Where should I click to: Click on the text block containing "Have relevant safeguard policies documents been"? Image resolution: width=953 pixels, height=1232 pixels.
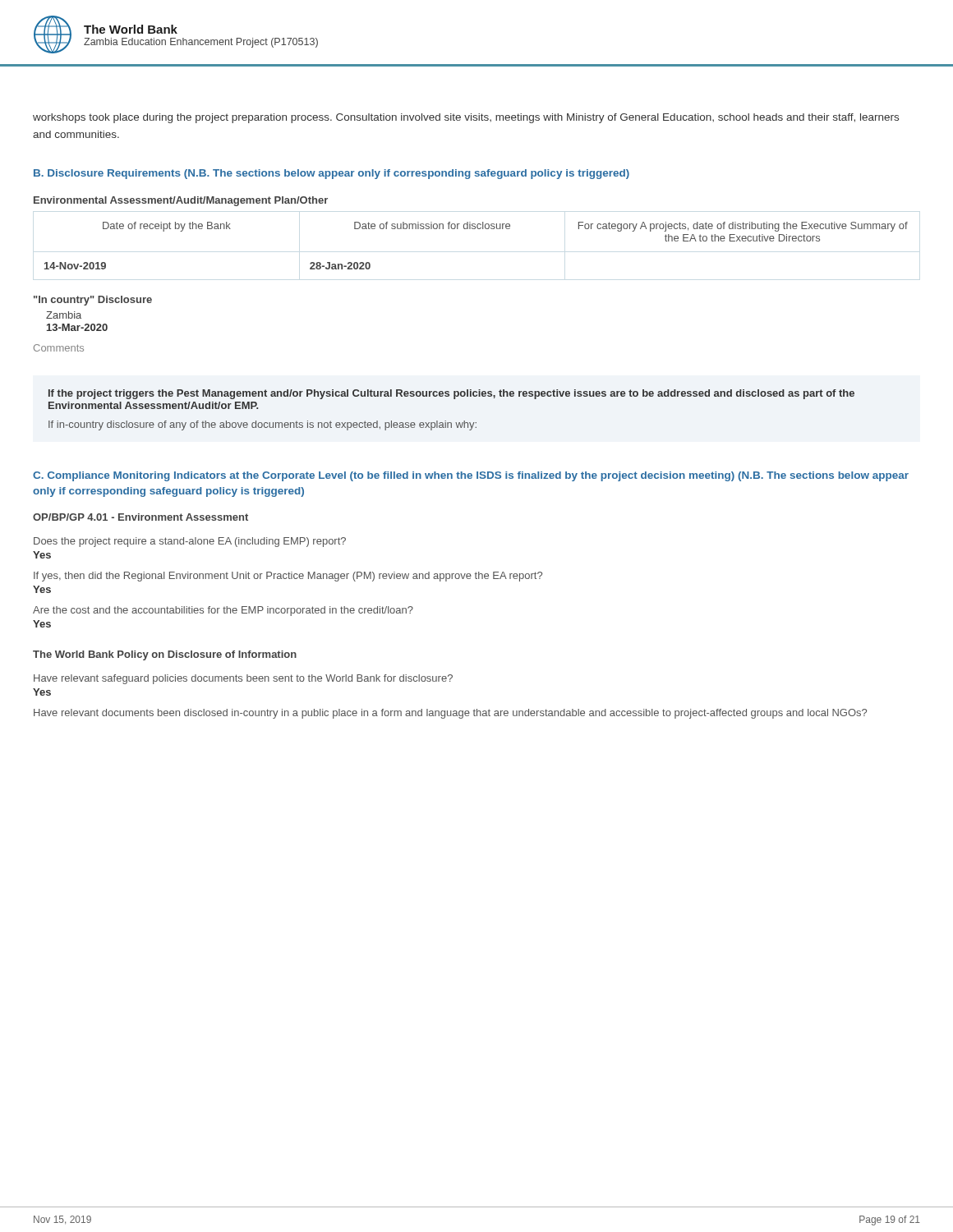(x=243, y=678)
